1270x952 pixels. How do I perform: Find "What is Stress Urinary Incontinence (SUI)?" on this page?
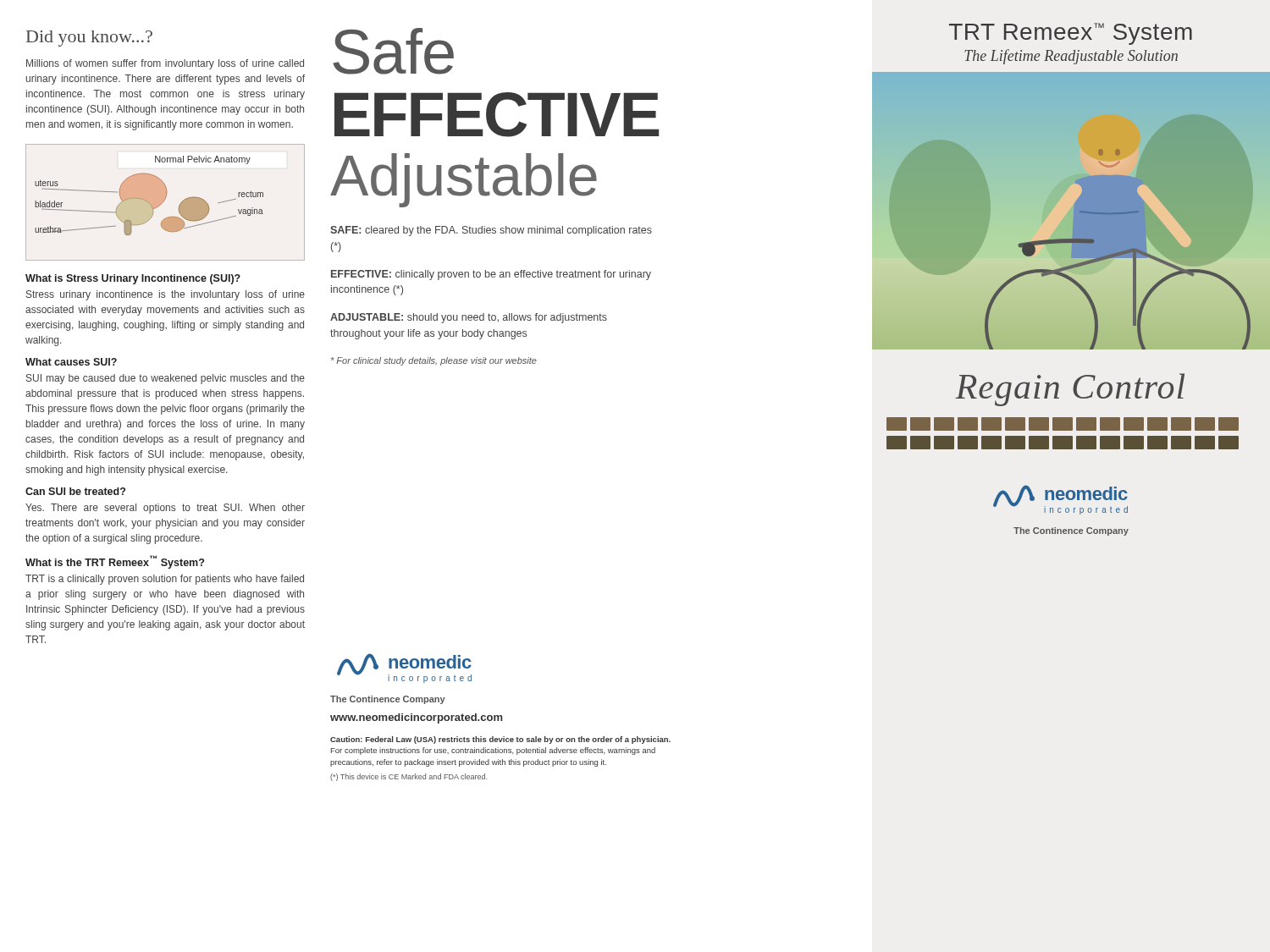tap(133, 278)
